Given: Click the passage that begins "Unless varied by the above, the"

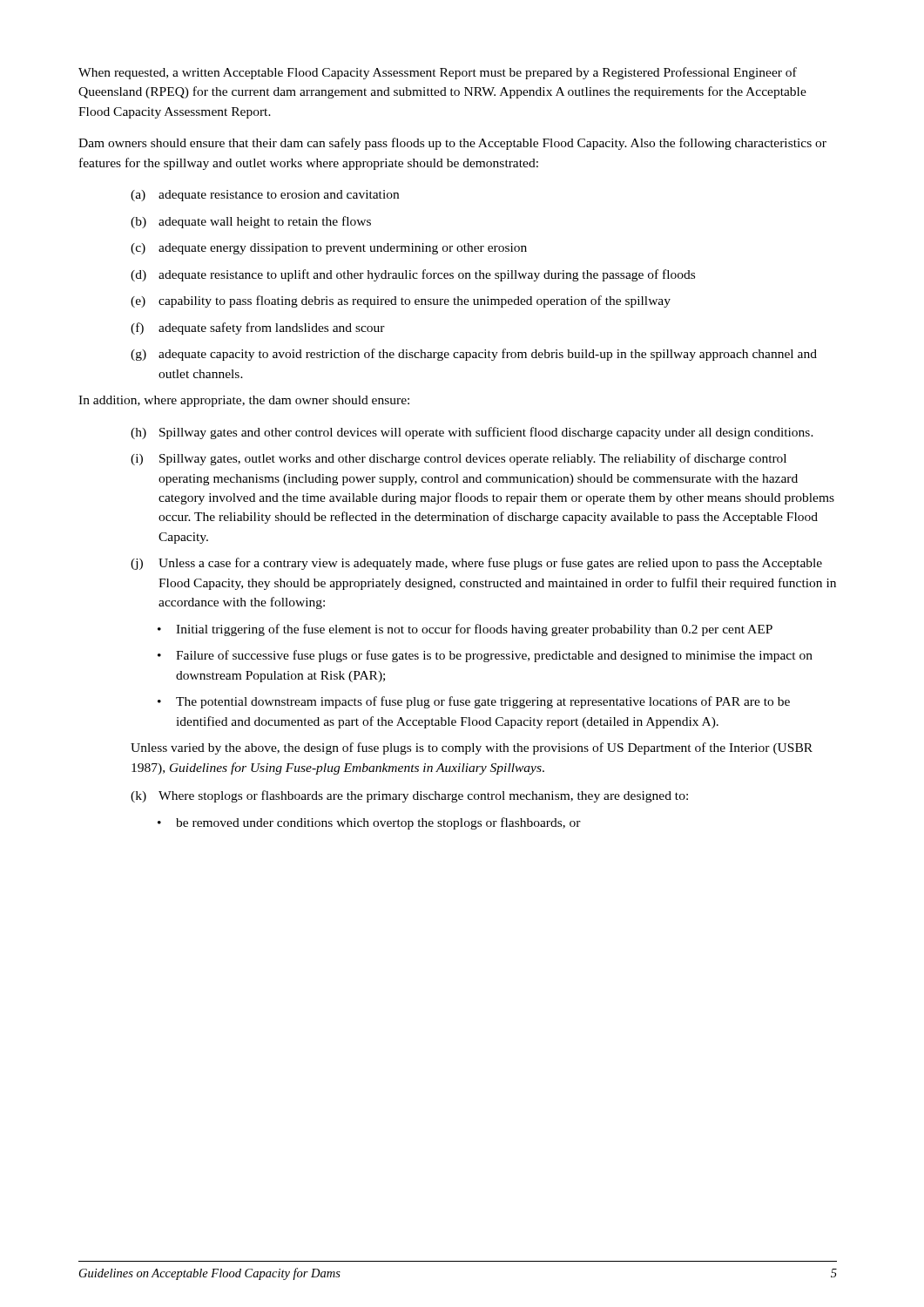Looking at the screenshot, I should [x=472, y=757].
